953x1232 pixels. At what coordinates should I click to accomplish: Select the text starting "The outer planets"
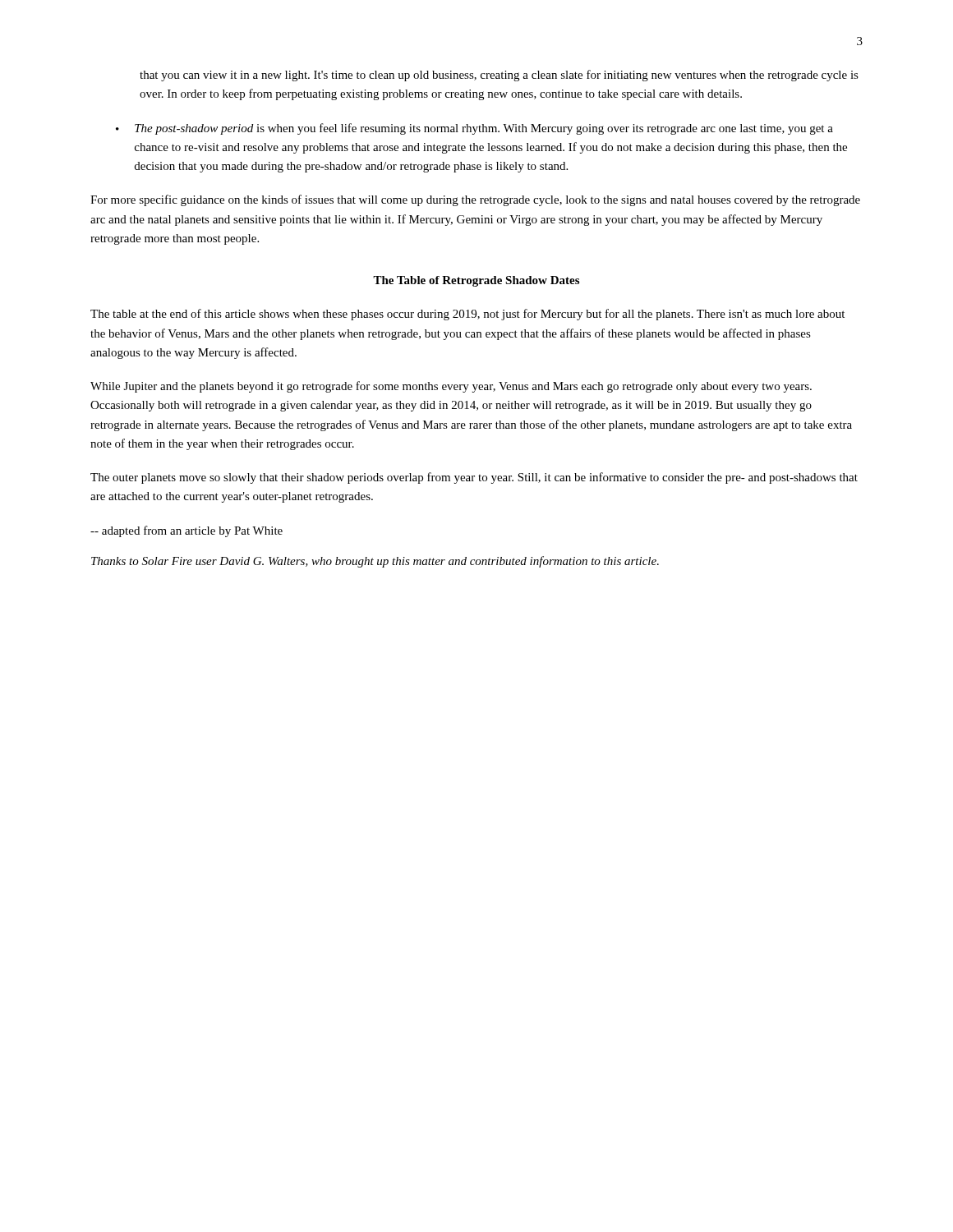(x=474, y=487)
